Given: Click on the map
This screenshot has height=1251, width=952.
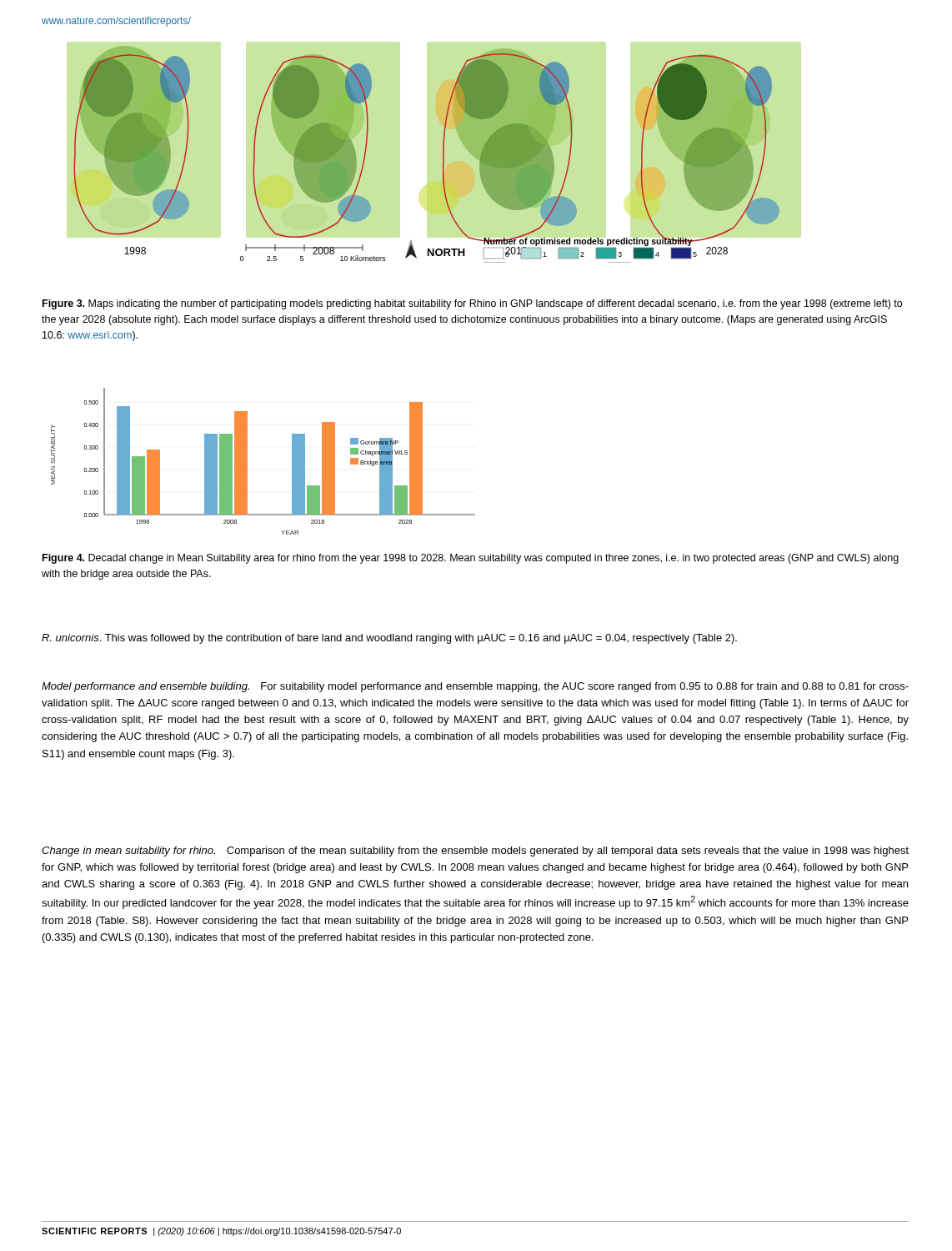Looking at the screenshot, I should 475,151.
